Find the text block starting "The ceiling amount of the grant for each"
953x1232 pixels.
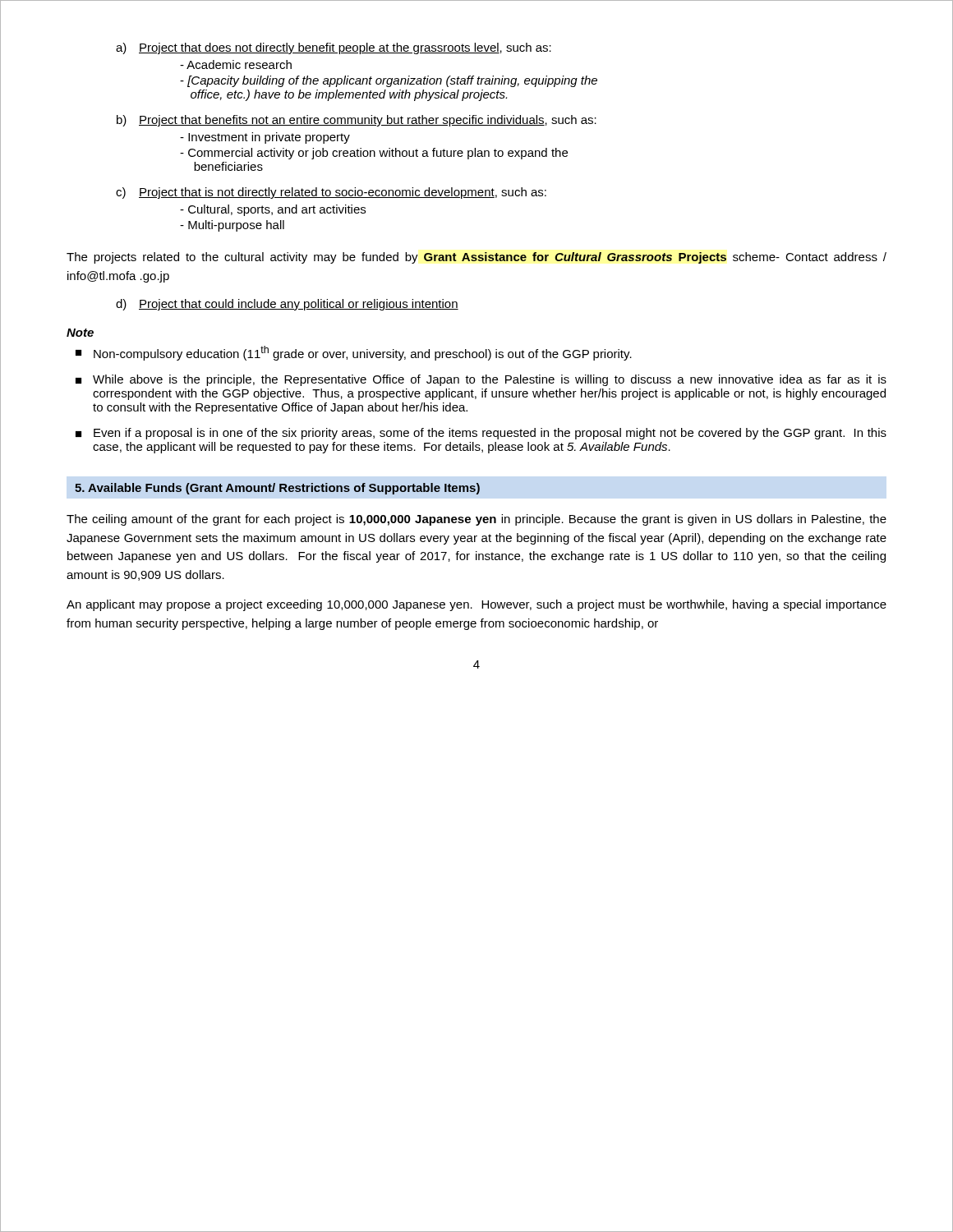click(x=476, y=546)
